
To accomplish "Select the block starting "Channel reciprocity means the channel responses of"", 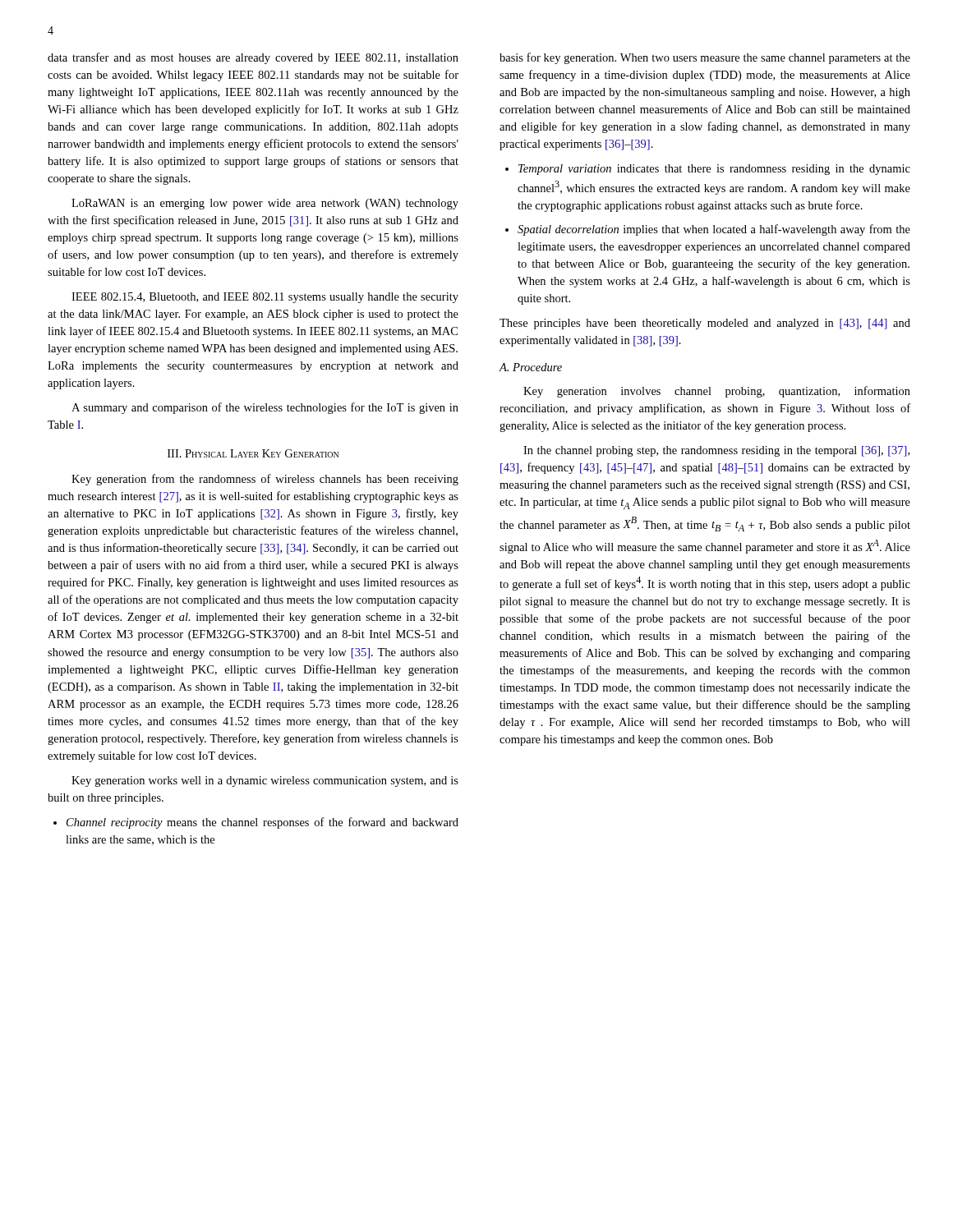I will tap(253, 831).
